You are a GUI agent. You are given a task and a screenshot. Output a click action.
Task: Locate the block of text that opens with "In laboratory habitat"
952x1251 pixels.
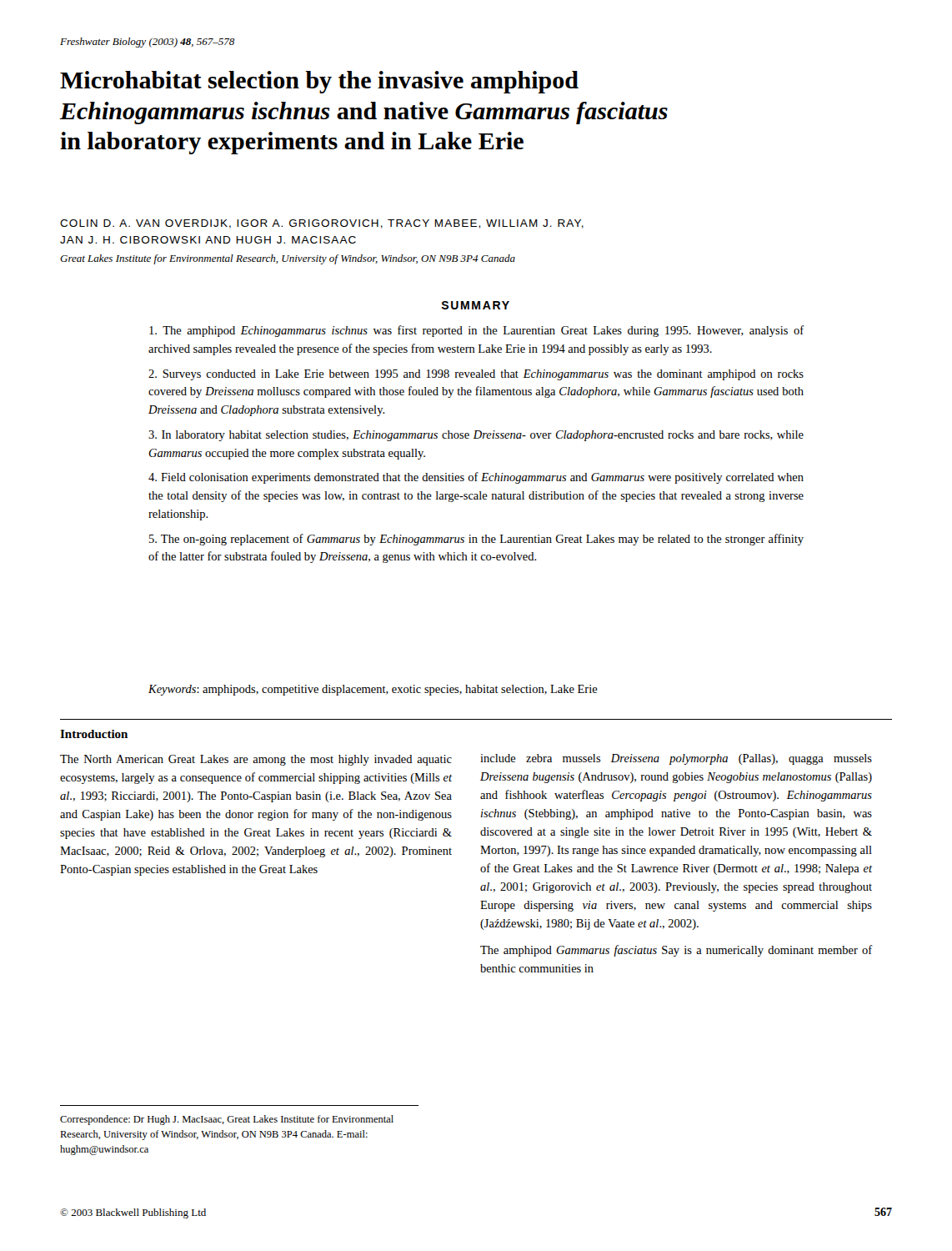tap(476, 444)
